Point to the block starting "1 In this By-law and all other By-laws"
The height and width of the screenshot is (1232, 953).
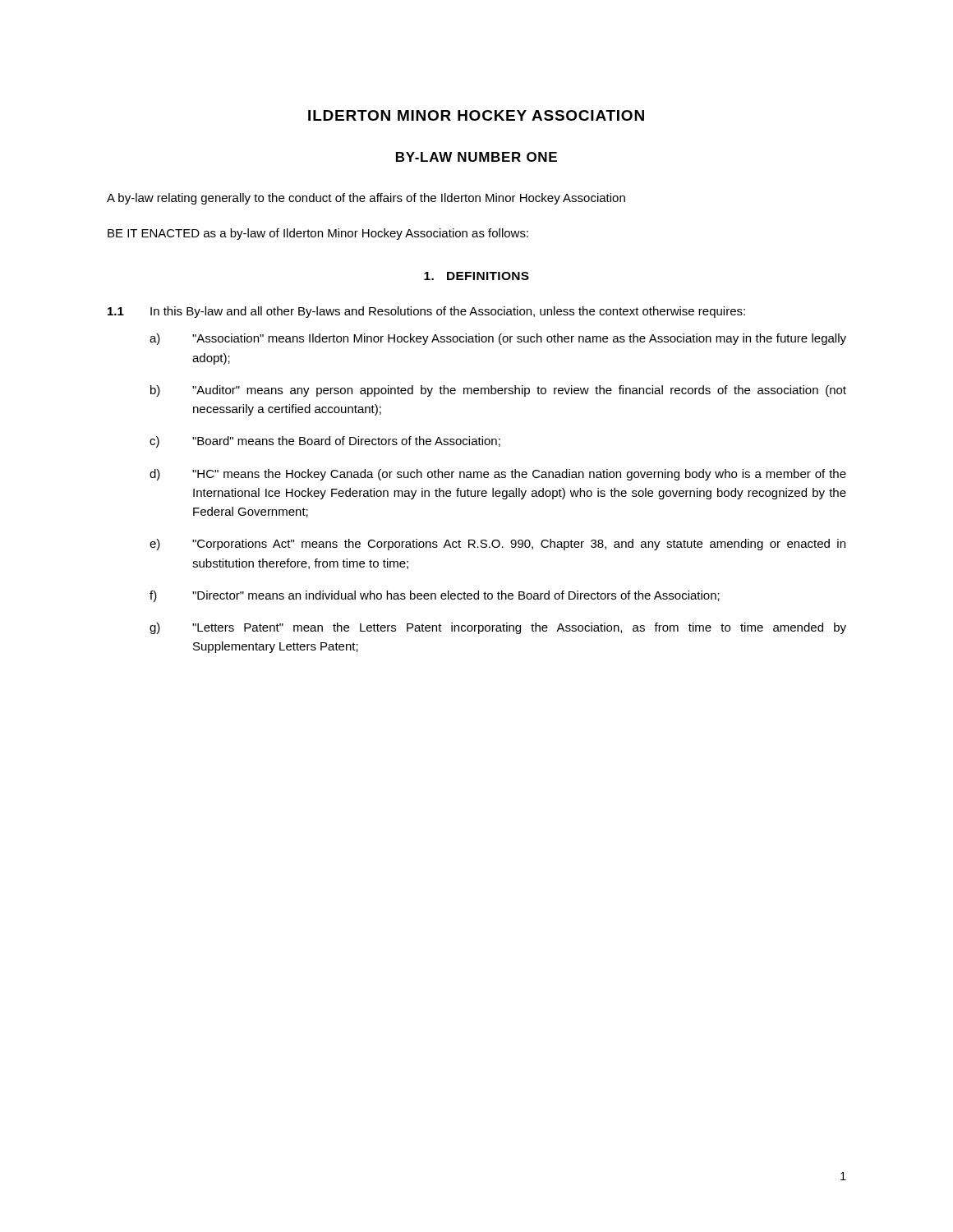476,485
